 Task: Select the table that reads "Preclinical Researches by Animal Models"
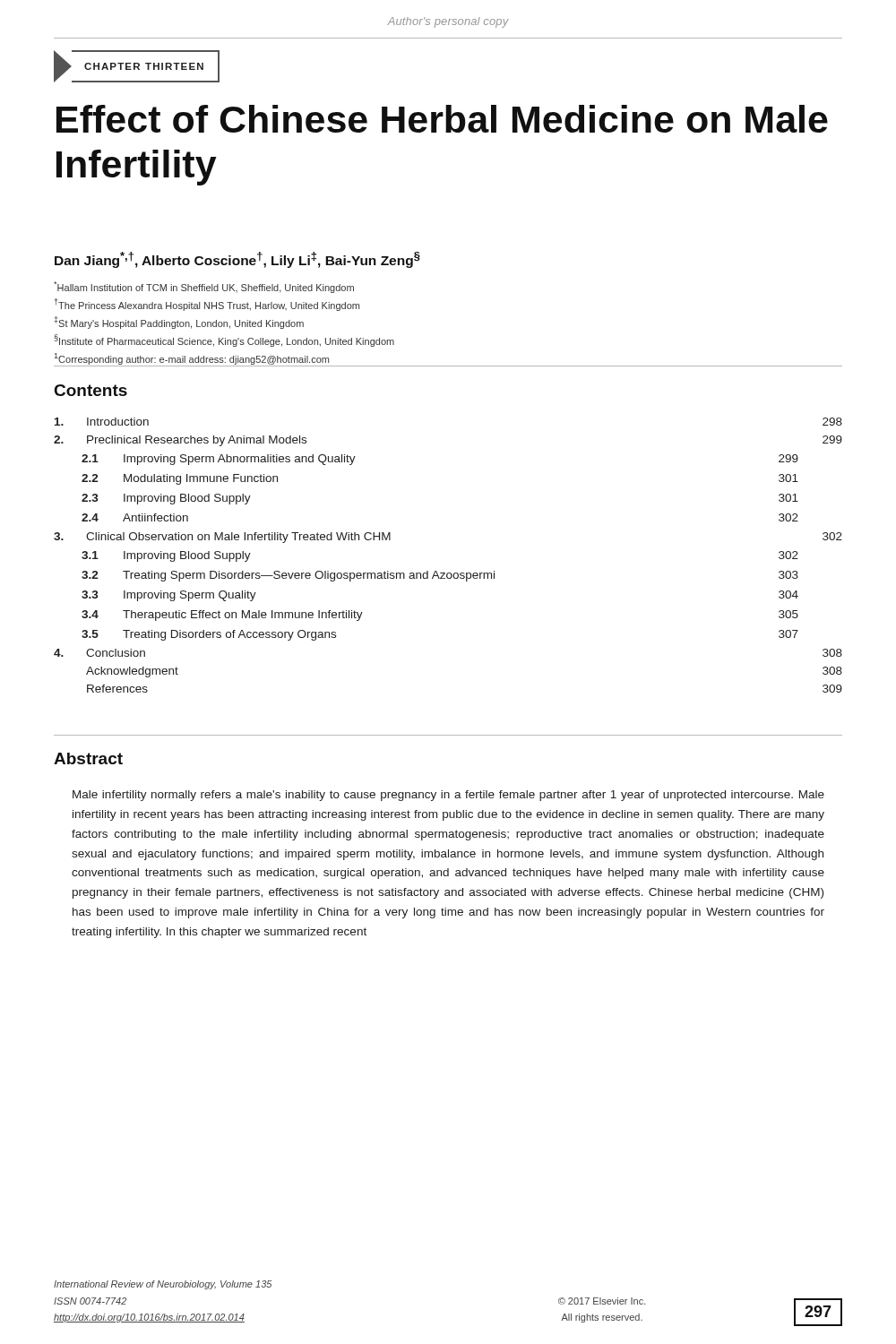click(x=448, y=555)
